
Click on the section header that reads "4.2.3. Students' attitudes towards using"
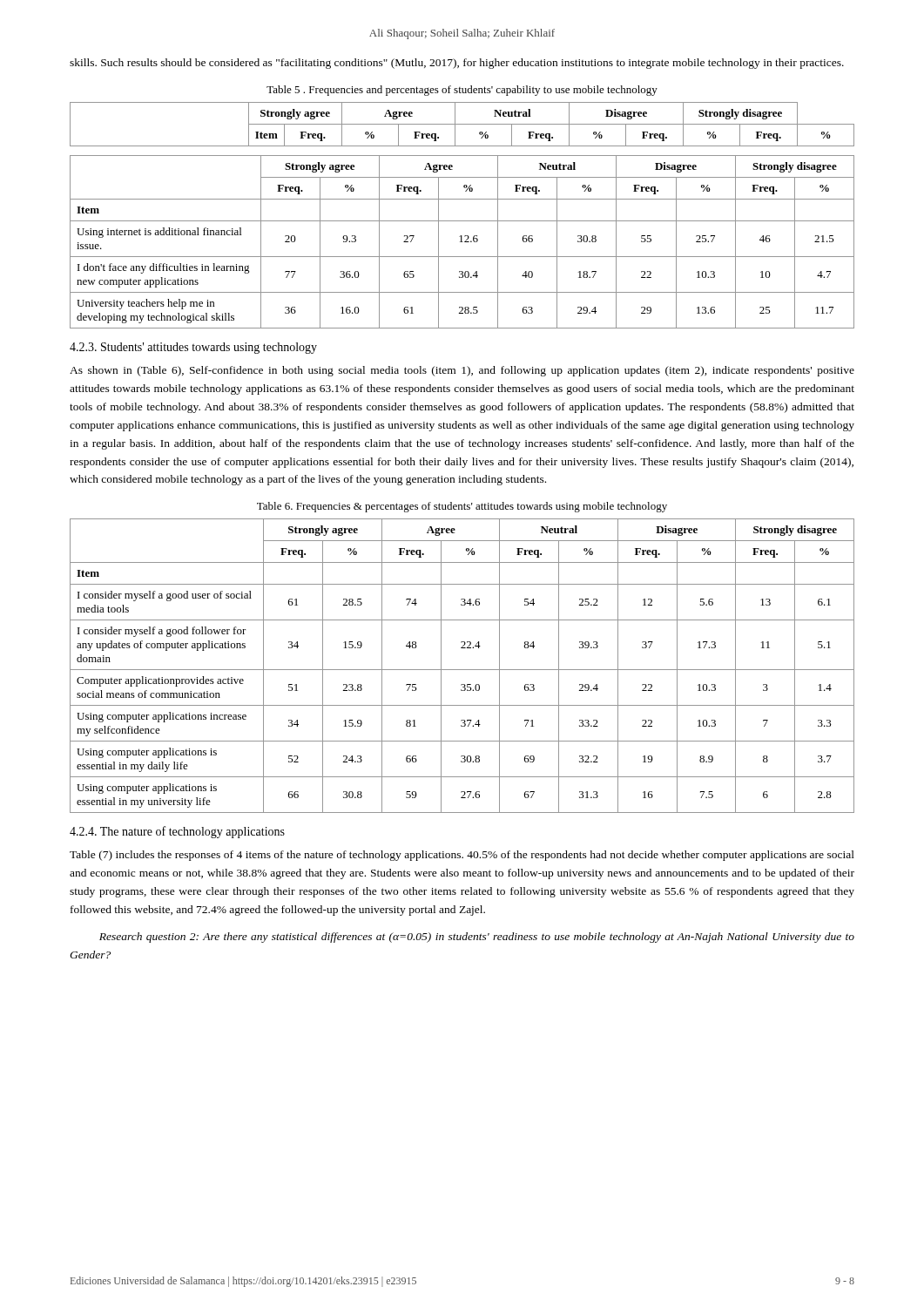[193, 347]
